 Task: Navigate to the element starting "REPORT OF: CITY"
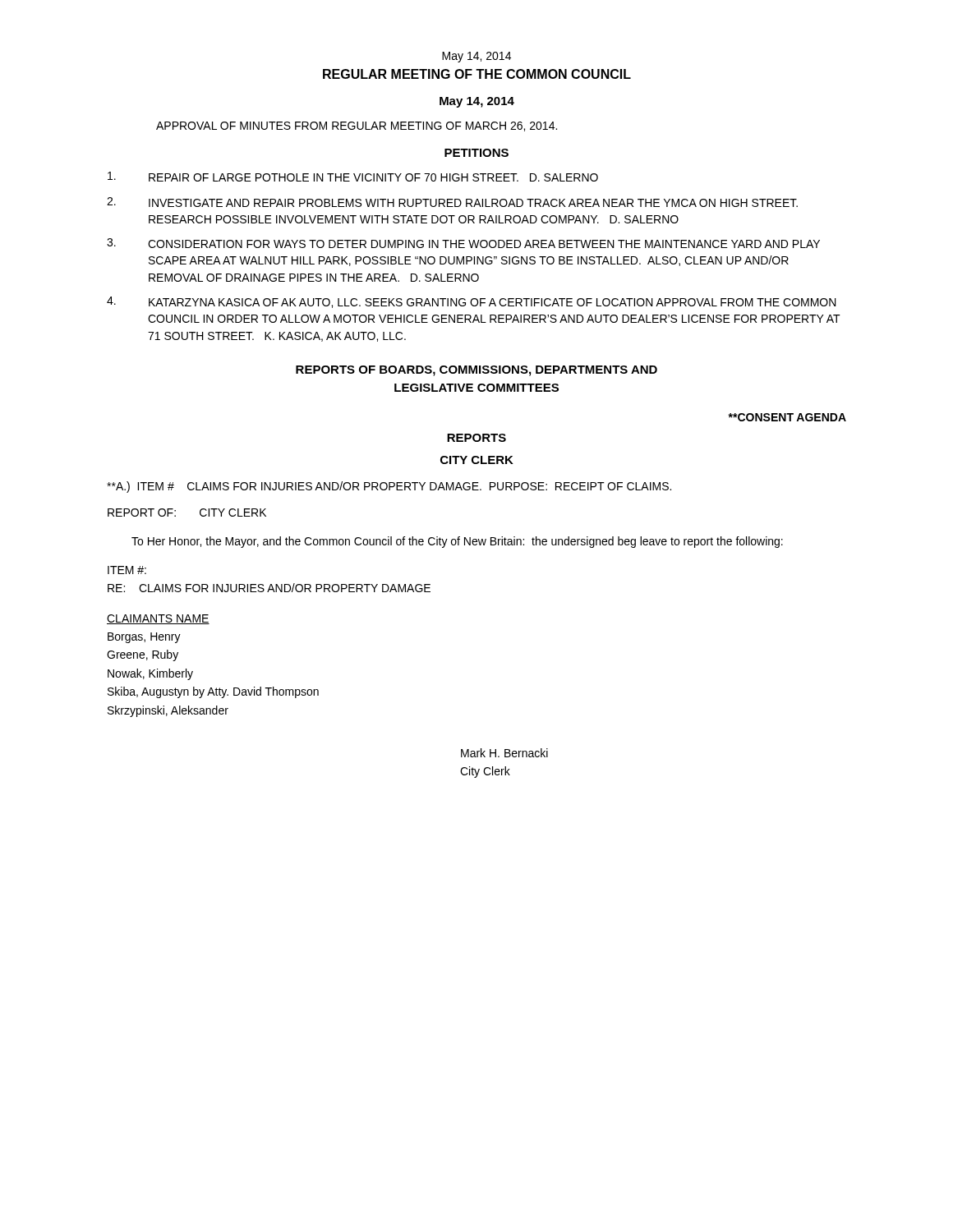point(143,513)
